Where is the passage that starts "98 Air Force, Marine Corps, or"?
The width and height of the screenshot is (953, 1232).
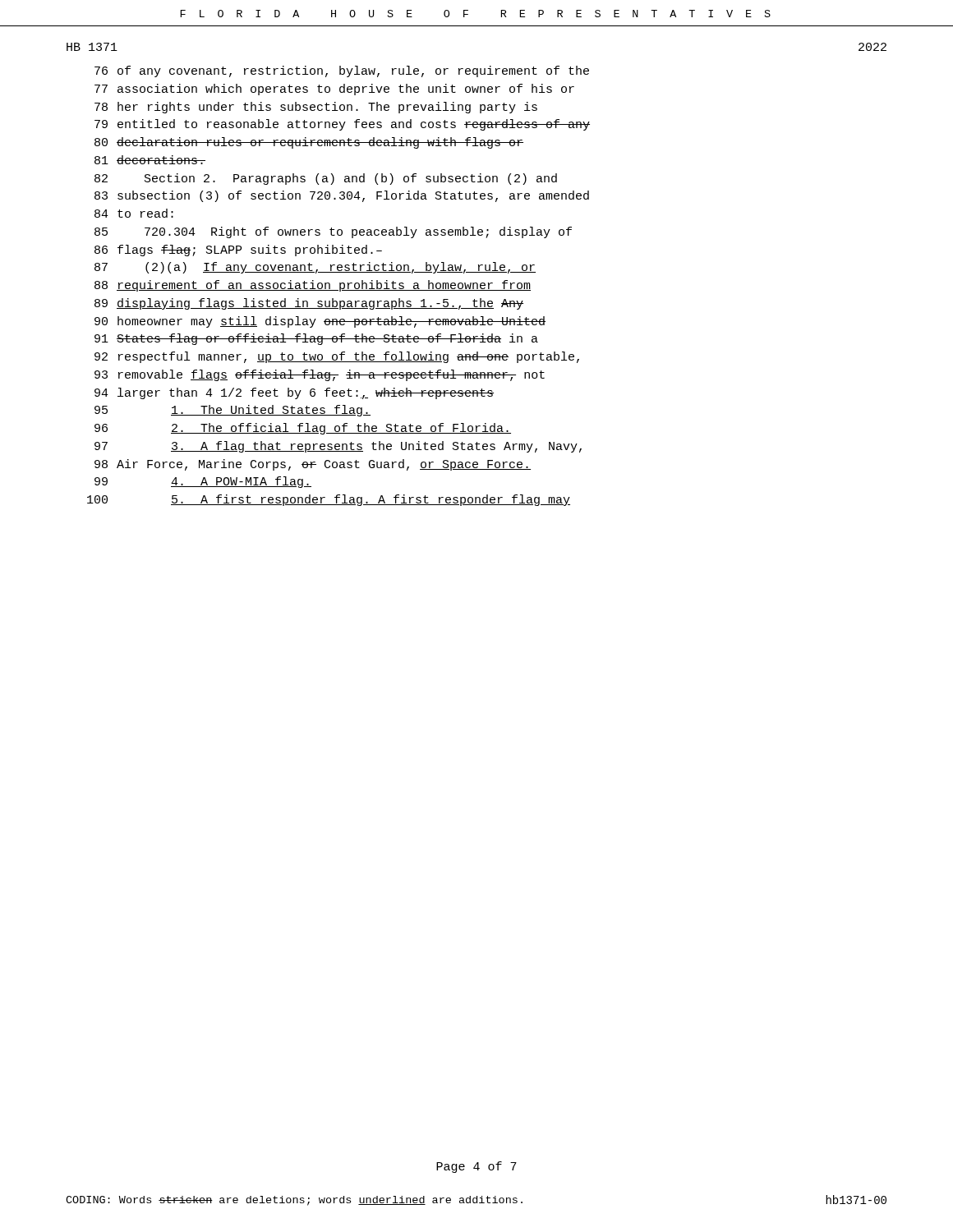coord(476,465)
